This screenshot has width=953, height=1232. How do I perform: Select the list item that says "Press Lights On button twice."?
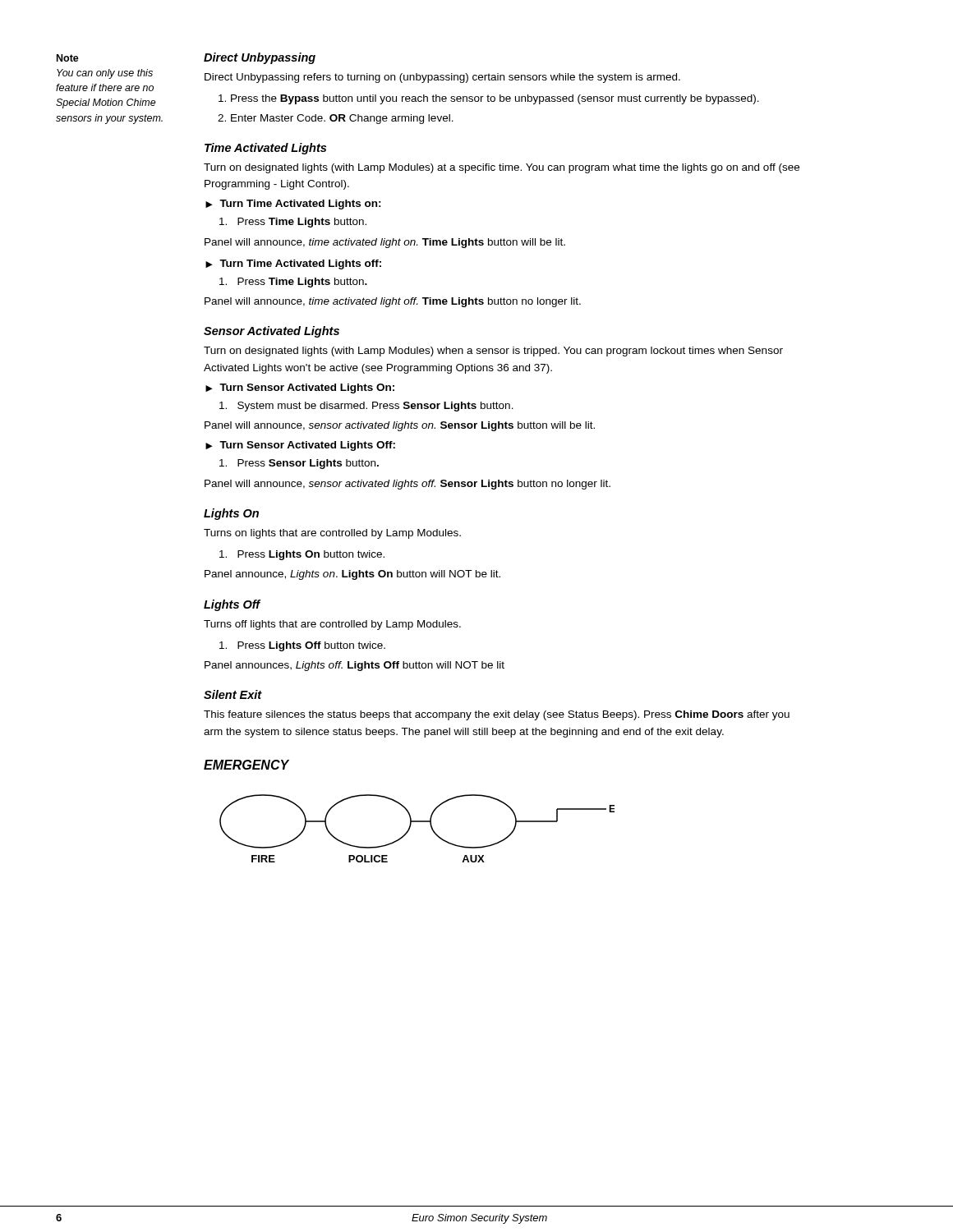tap(302, 554)
